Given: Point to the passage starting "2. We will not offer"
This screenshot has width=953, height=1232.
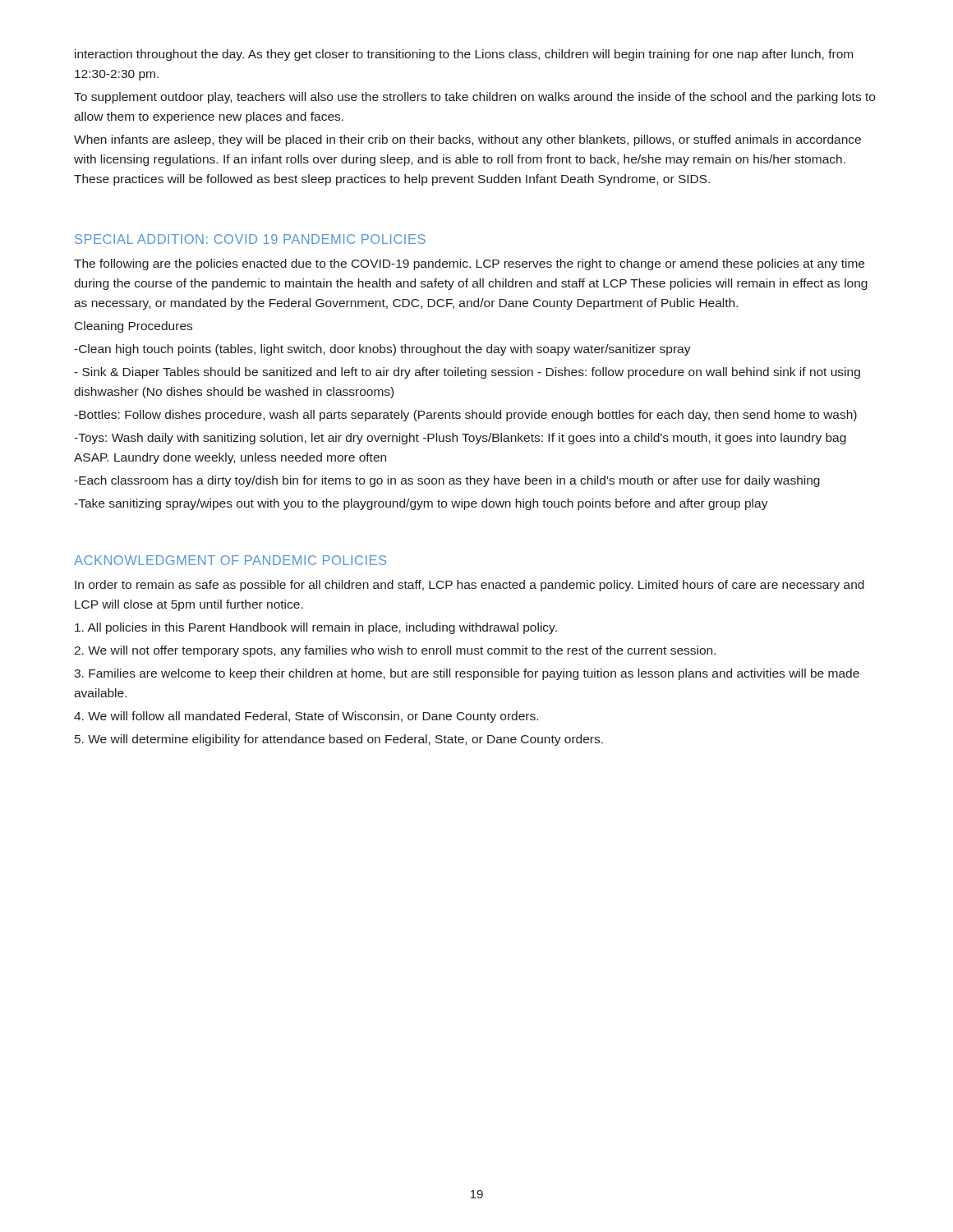Looking at the screenshot, I should click(395, 650).
